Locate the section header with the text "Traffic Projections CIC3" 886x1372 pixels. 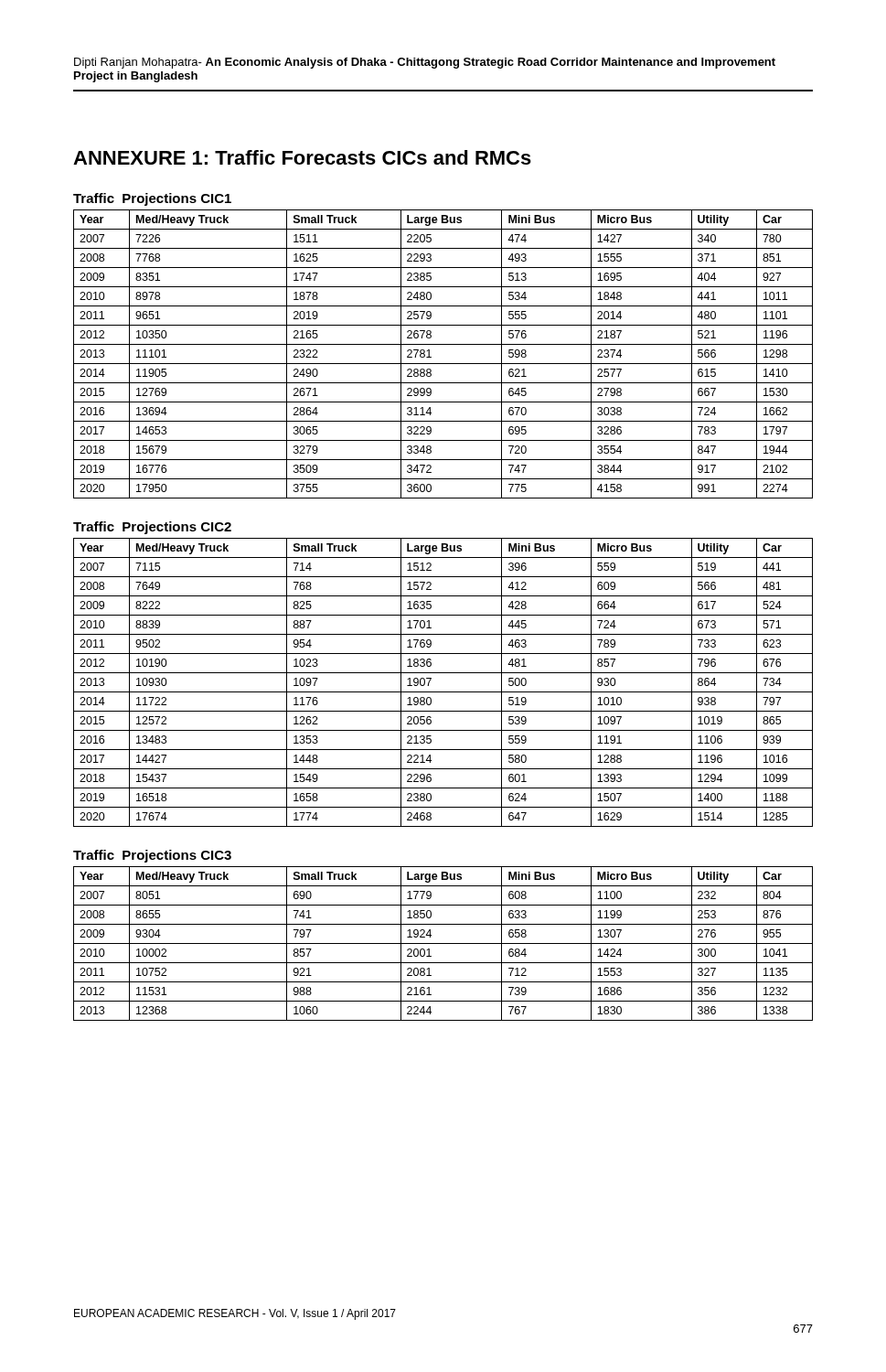(x=152, y=855)
